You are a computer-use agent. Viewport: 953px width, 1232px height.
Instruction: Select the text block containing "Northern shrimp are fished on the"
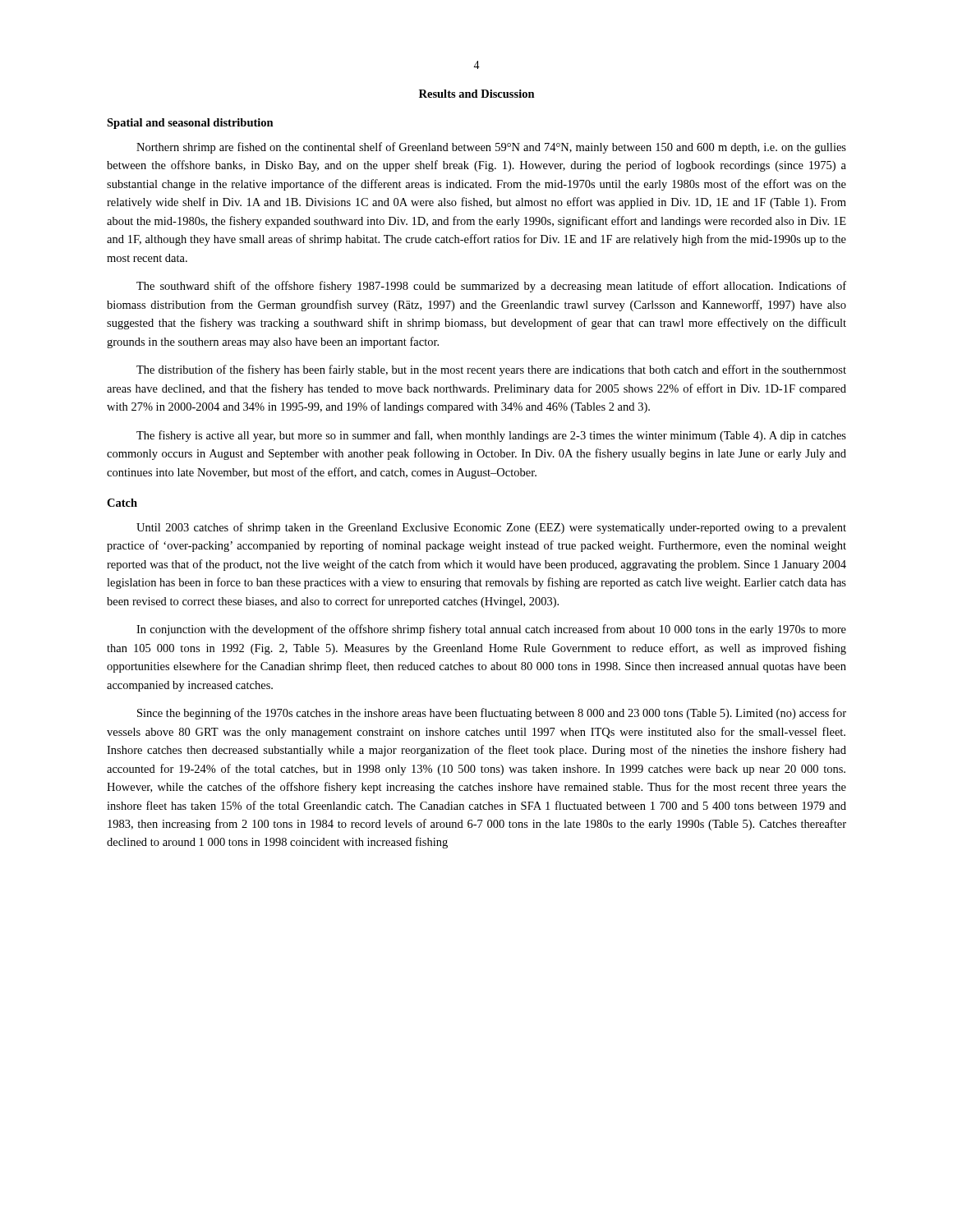(476, 202)
